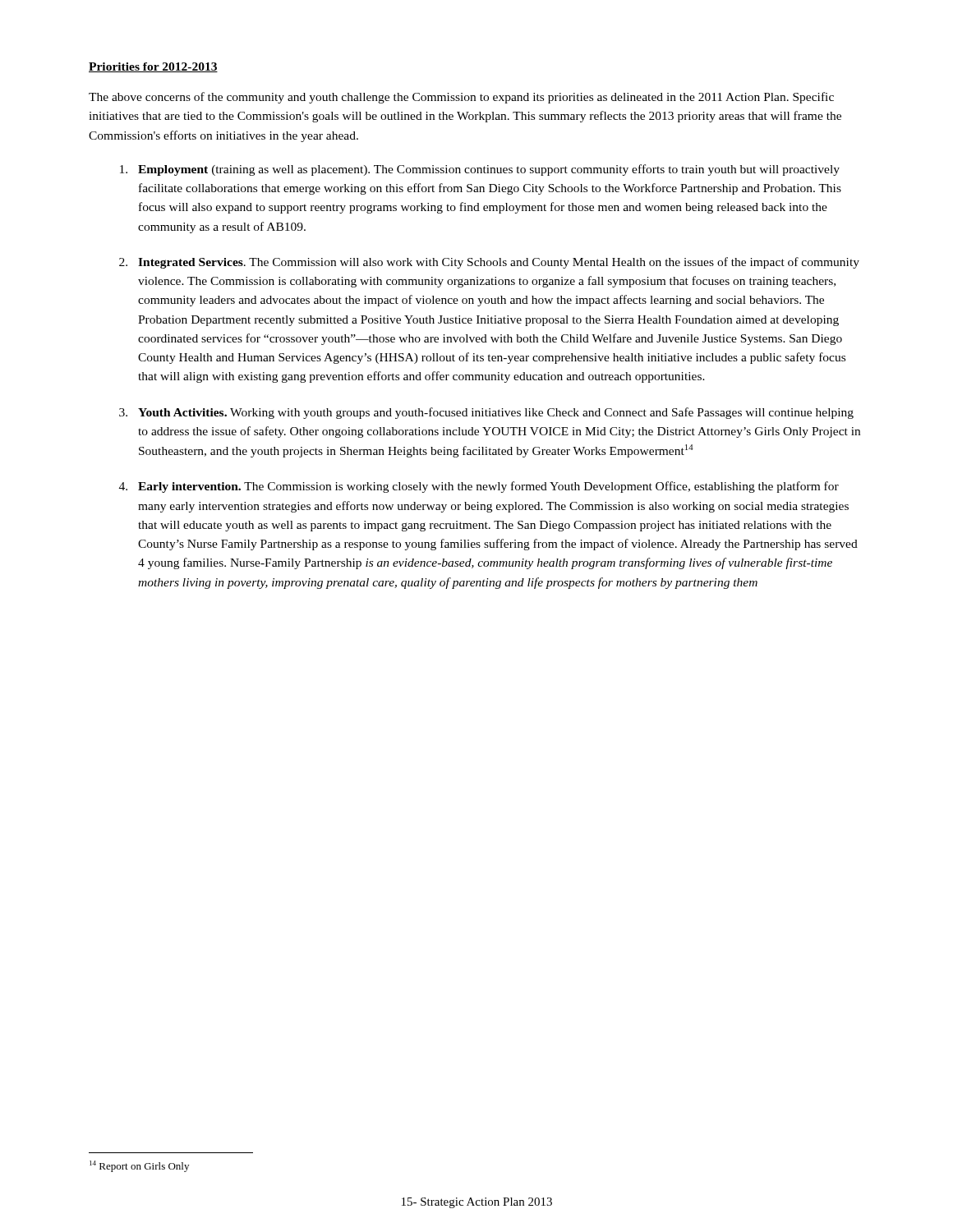
Task: Locate the block of text that opens with "Employment (training as well as placement). The"
Action: point(476,197)
